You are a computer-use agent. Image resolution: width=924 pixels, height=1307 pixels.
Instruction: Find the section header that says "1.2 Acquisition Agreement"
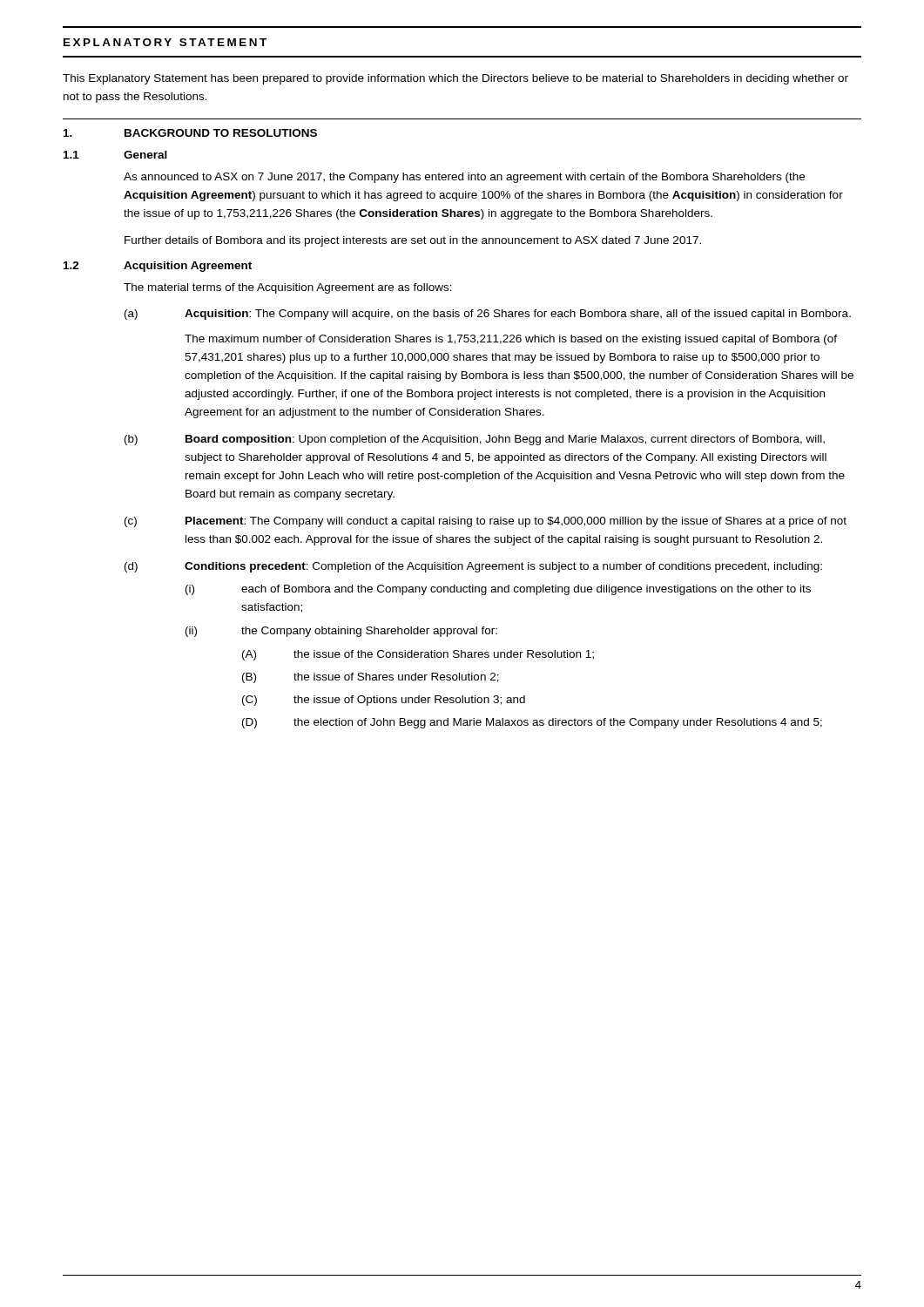[158, 267]
